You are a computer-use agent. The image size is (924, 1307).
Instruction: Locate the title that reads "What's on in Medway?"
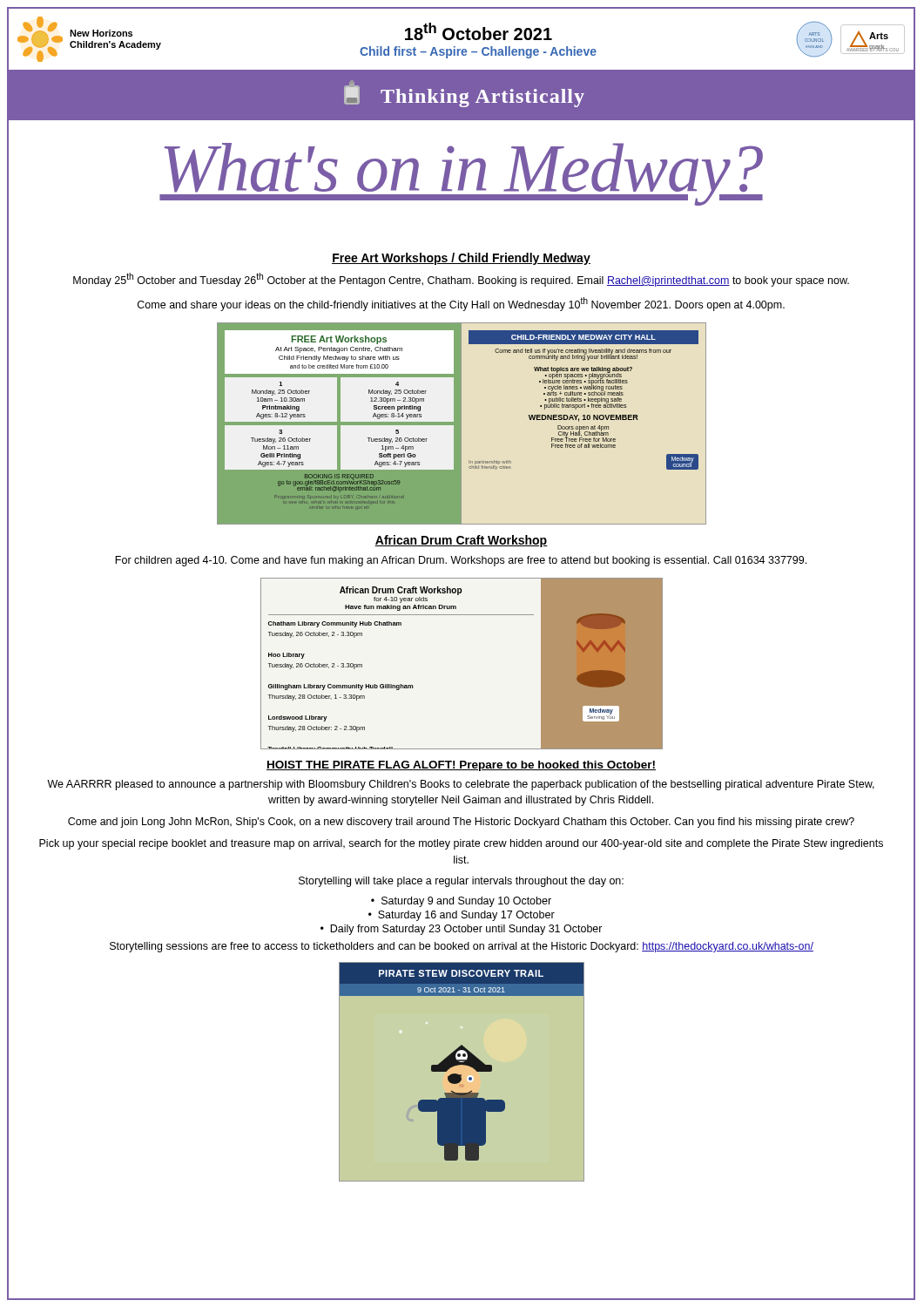coord(461,168)
